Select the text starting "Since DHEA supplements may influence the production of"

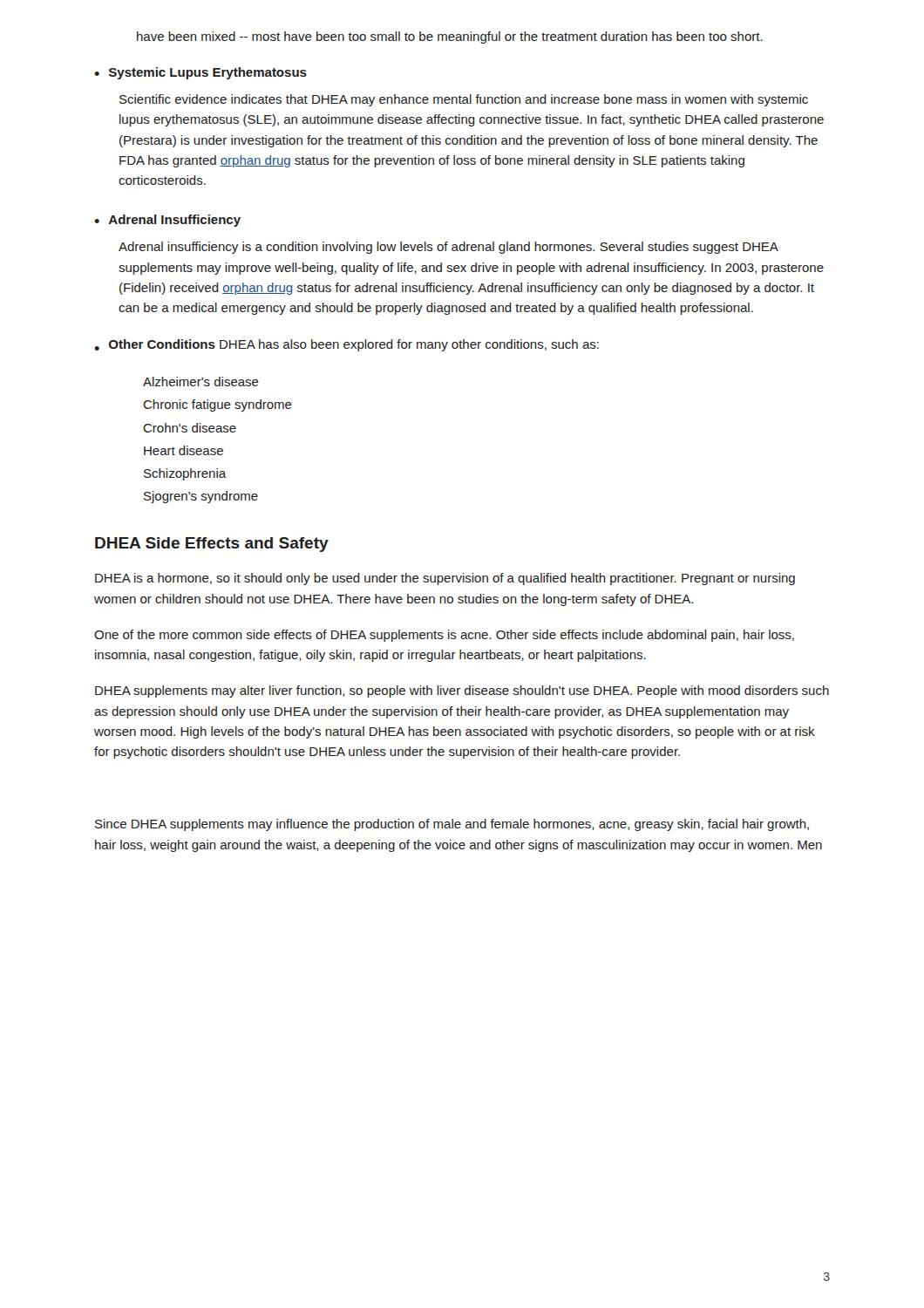pos(458,834)
